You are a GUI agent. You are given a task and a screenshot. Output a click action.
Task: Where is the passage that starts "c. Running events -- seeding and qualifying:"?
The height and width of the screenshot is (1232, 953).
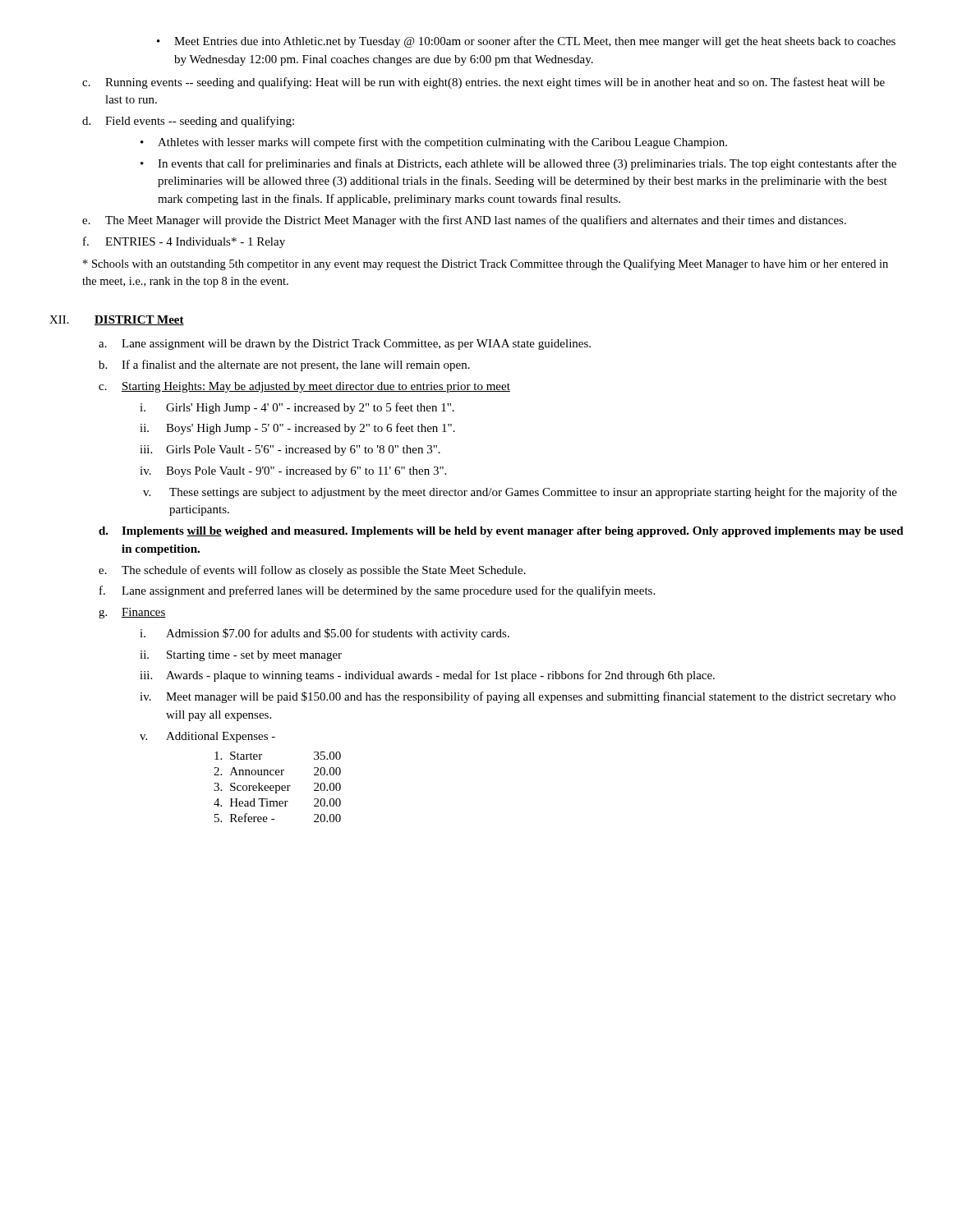493,91
